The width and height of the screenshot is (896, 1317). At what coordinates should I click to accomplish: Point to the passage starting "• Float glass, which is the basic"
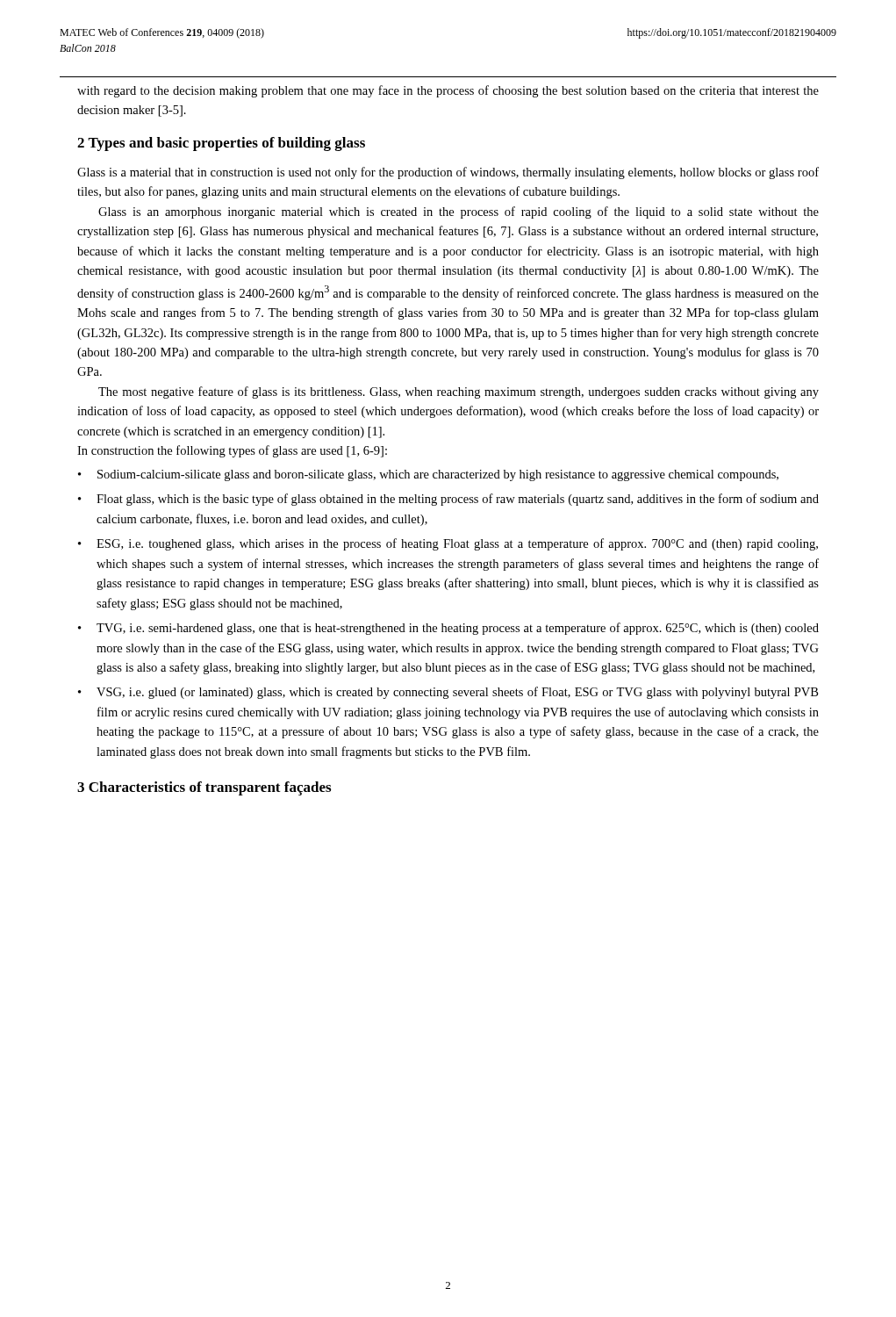(448, 509)
